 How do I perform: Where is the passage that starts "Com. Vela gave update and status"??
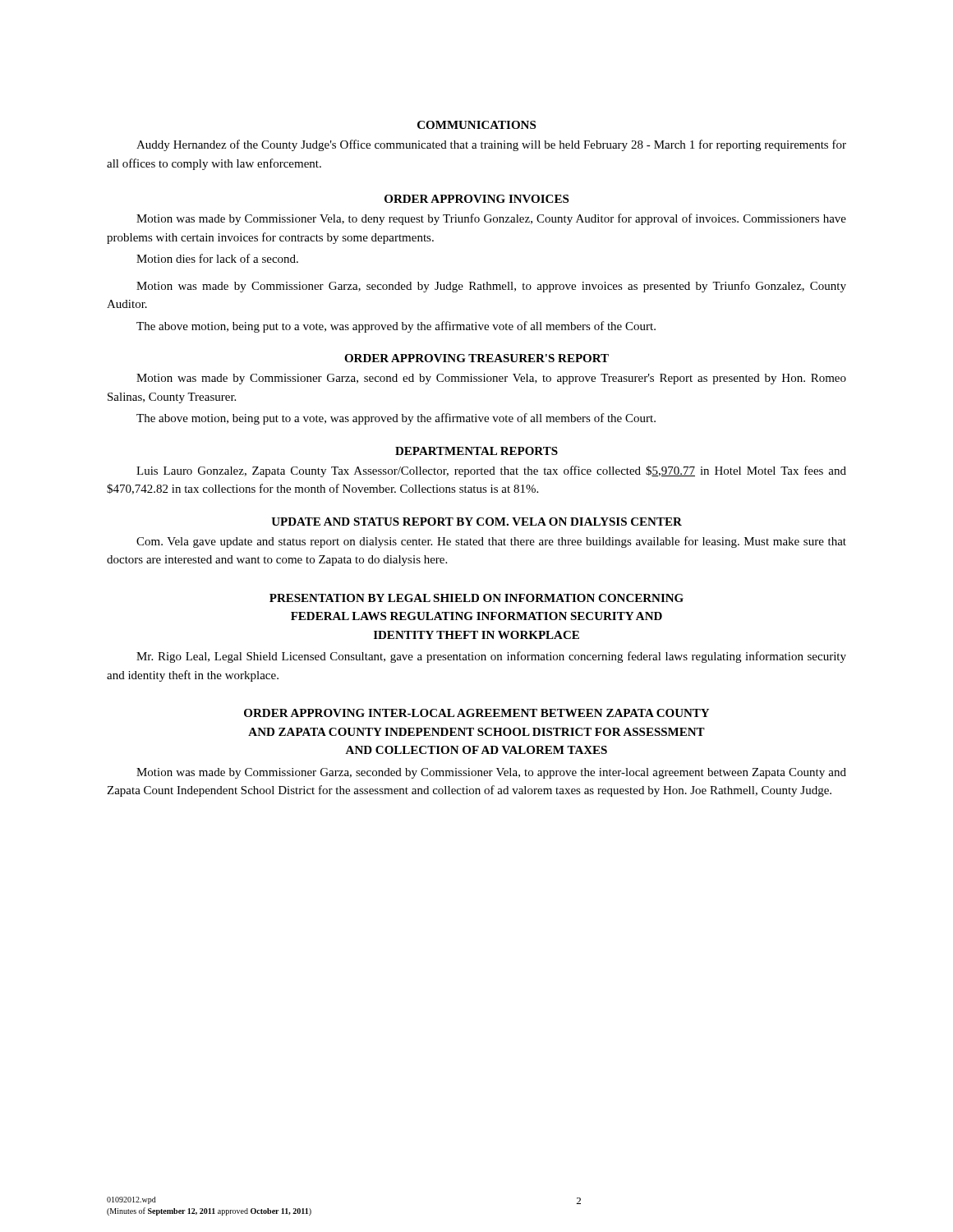tap(476, 550)
